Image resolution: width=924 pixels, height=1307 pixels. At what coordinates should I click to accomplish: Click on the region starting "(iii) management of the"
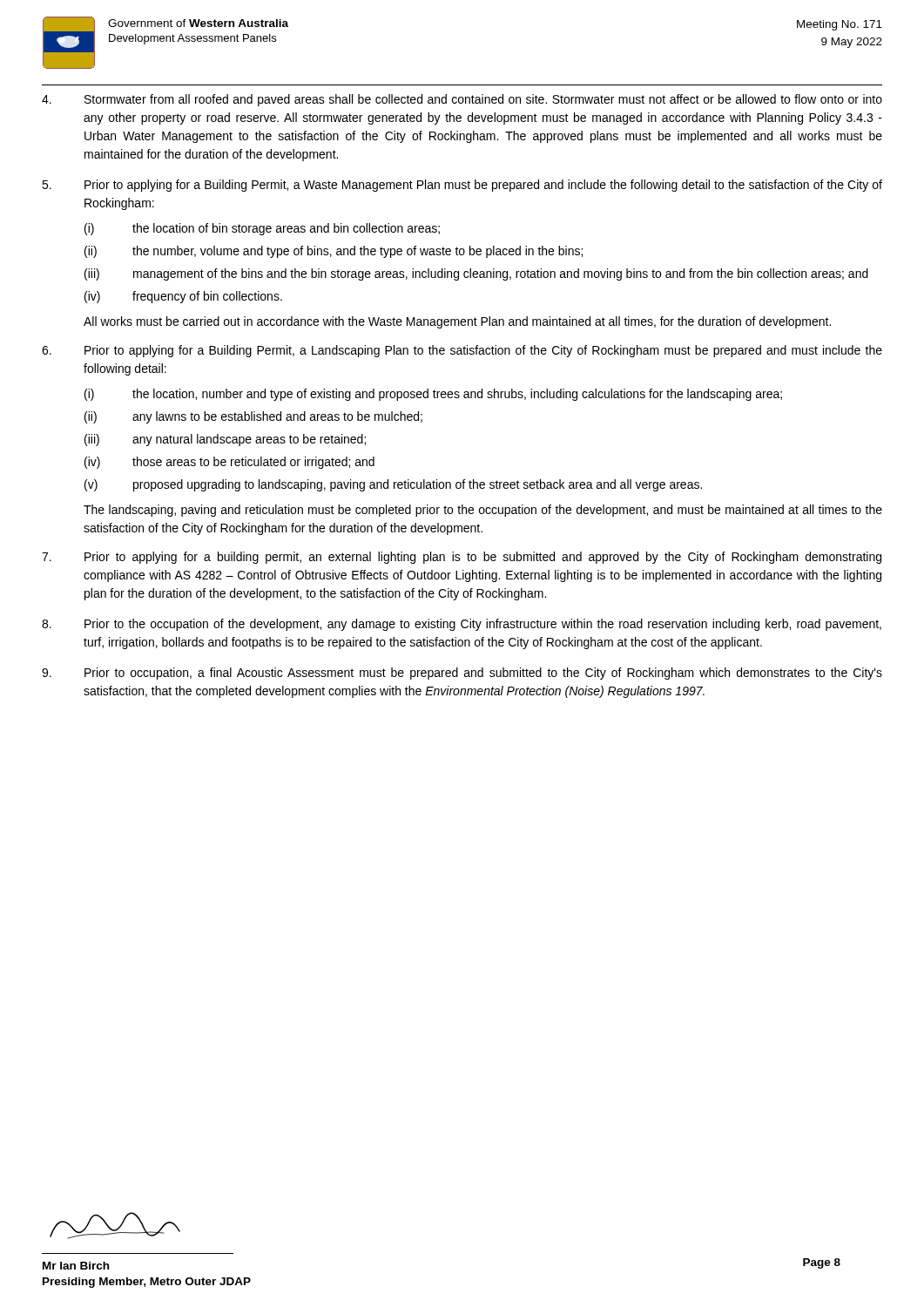[483, 274]
